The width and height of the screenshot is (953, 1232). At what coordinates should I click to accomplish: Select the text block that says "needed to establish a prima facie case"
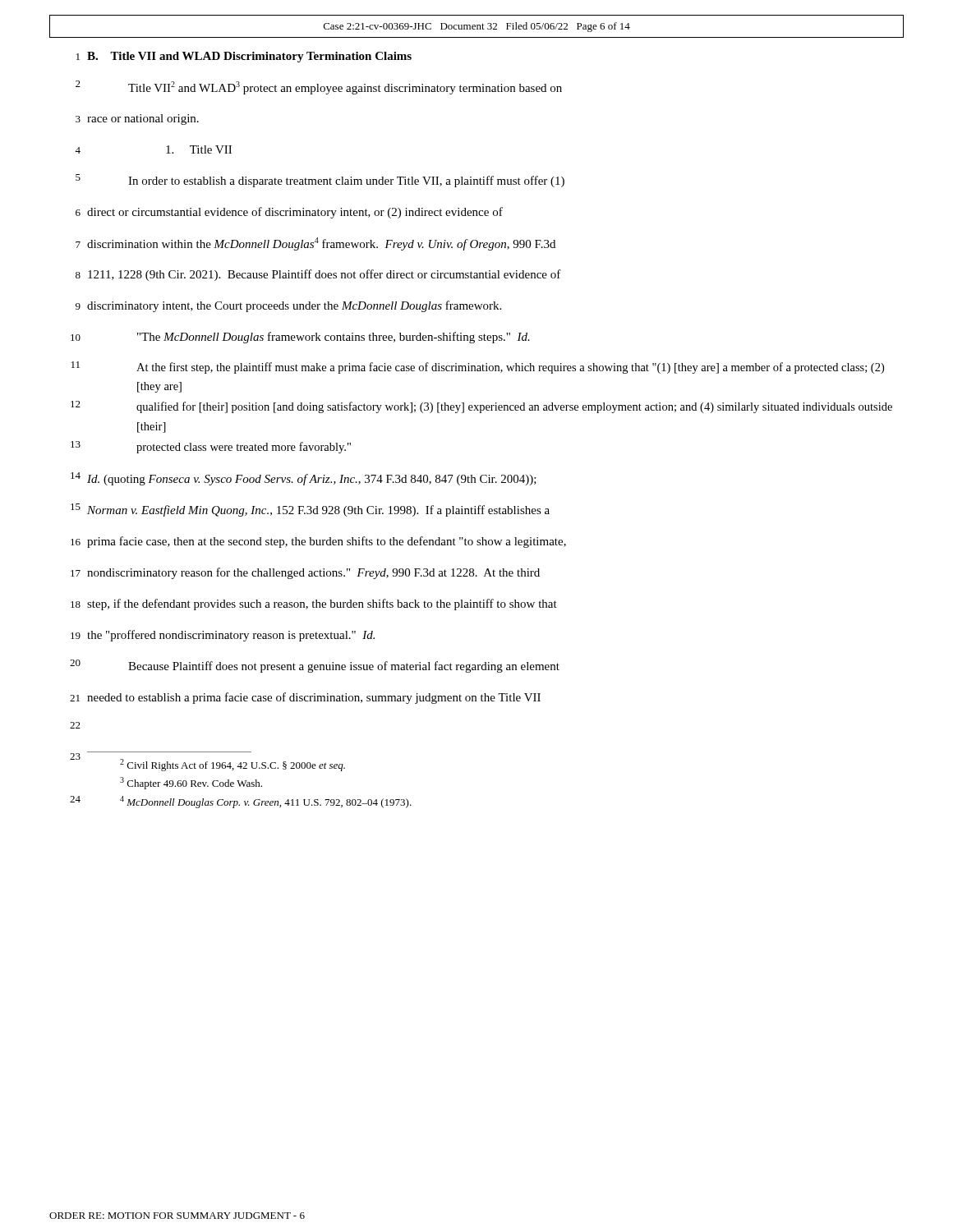click(314, 697)
